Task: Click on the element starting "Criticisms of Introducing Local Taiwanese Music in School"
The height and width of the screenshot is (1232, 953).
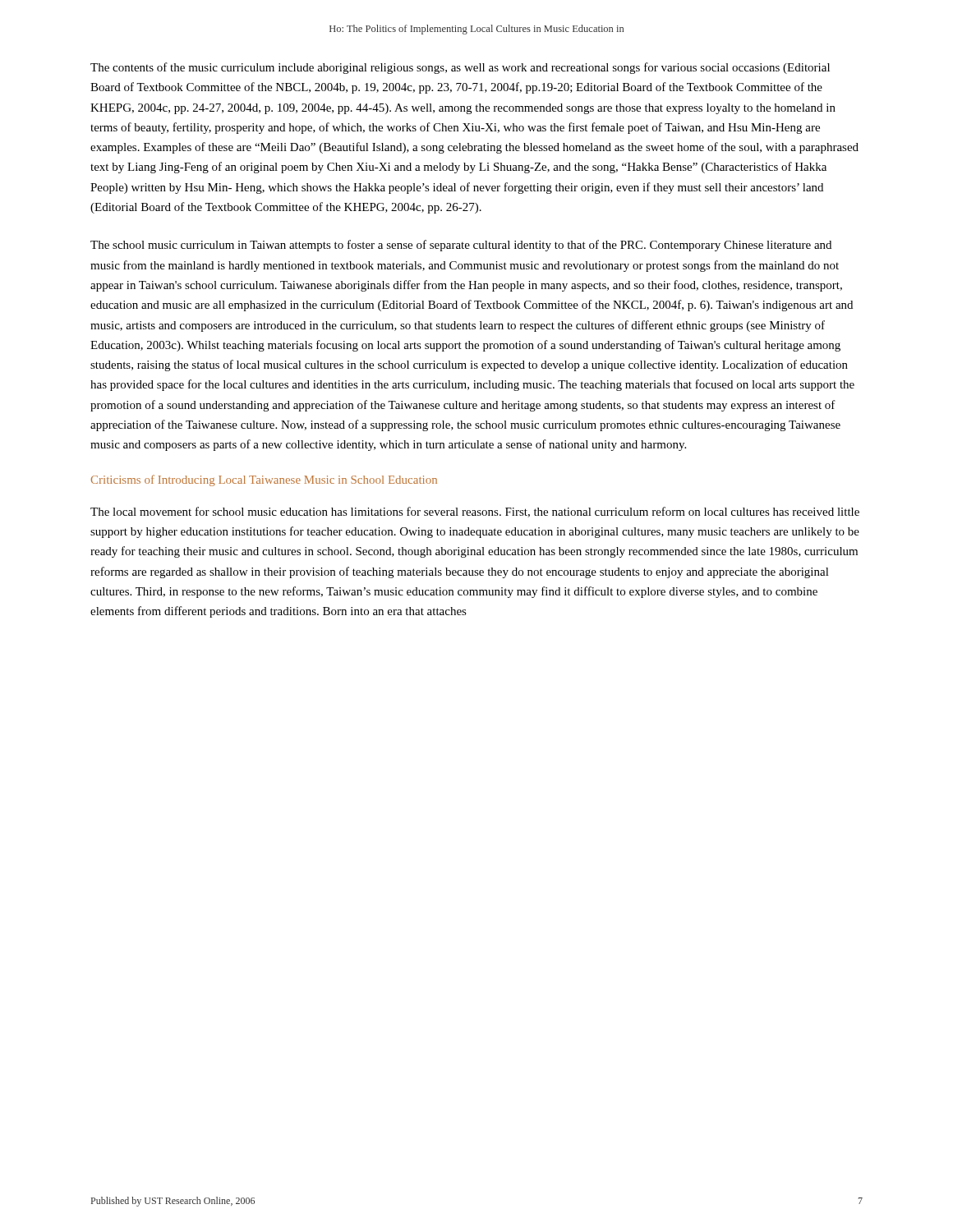Action: [264, 479]
